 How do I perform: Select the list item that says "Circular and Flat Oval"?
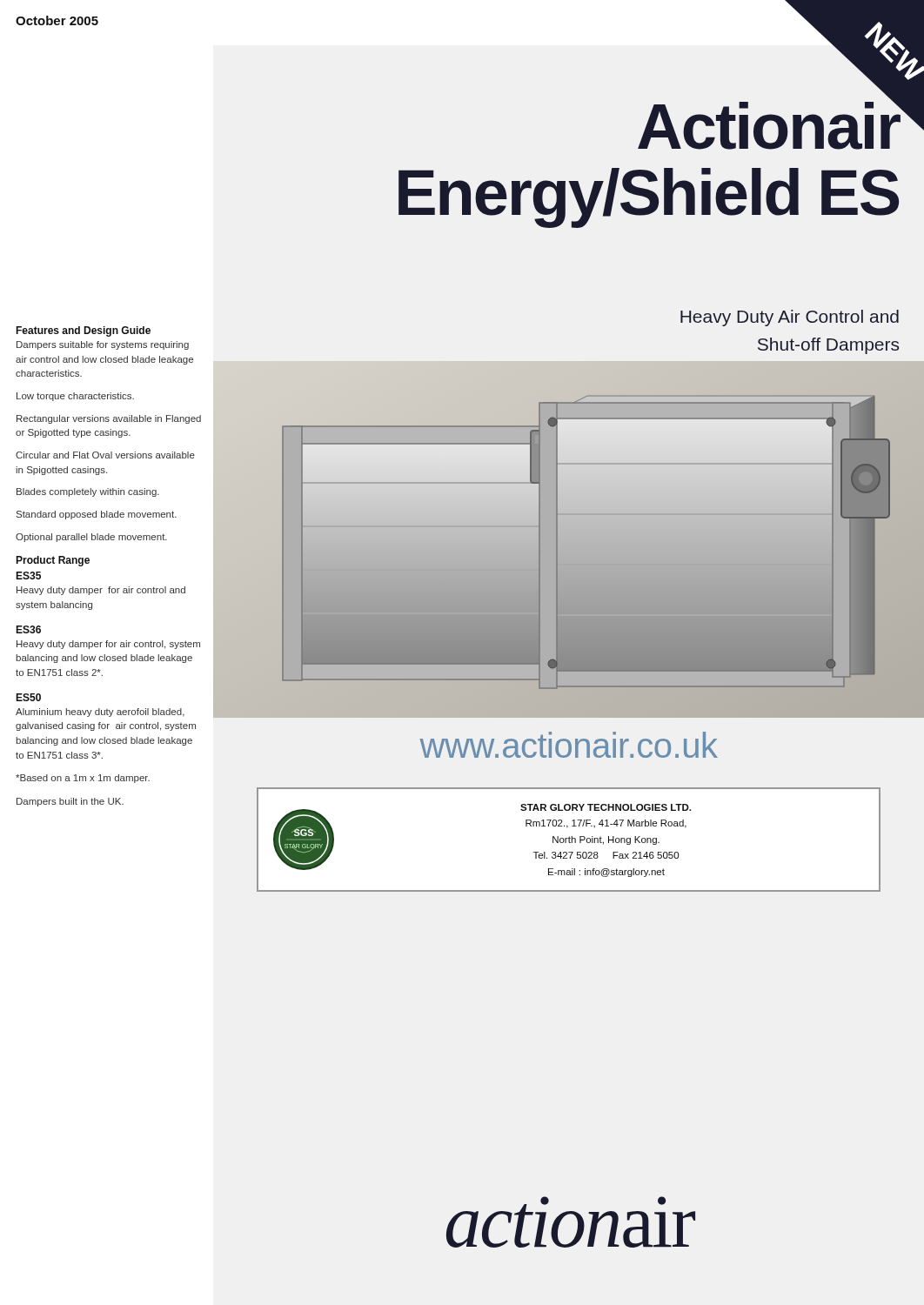105,462
